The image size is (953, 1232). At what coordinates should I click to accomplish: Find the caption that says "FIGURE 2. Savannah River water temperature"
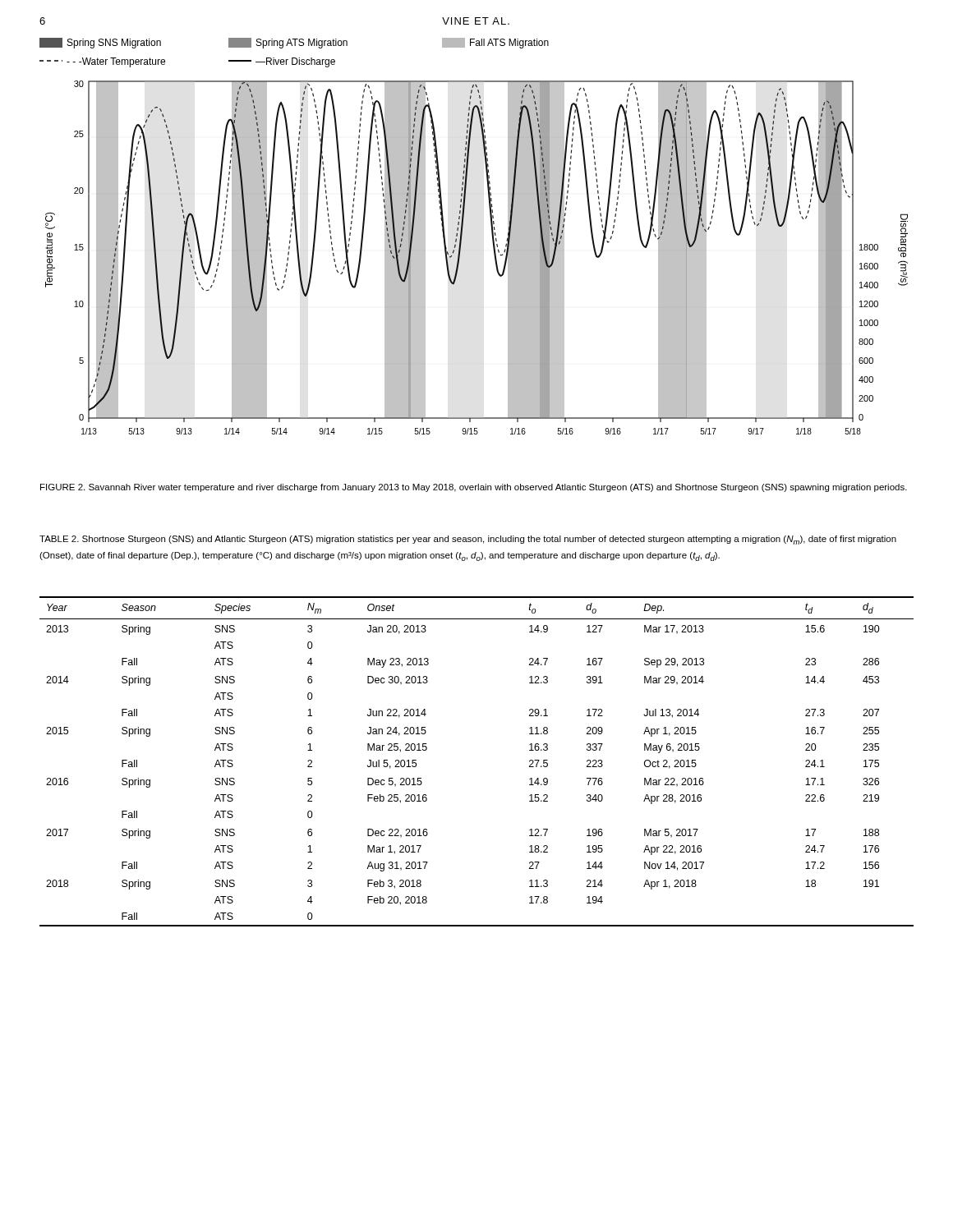[473, 487]
